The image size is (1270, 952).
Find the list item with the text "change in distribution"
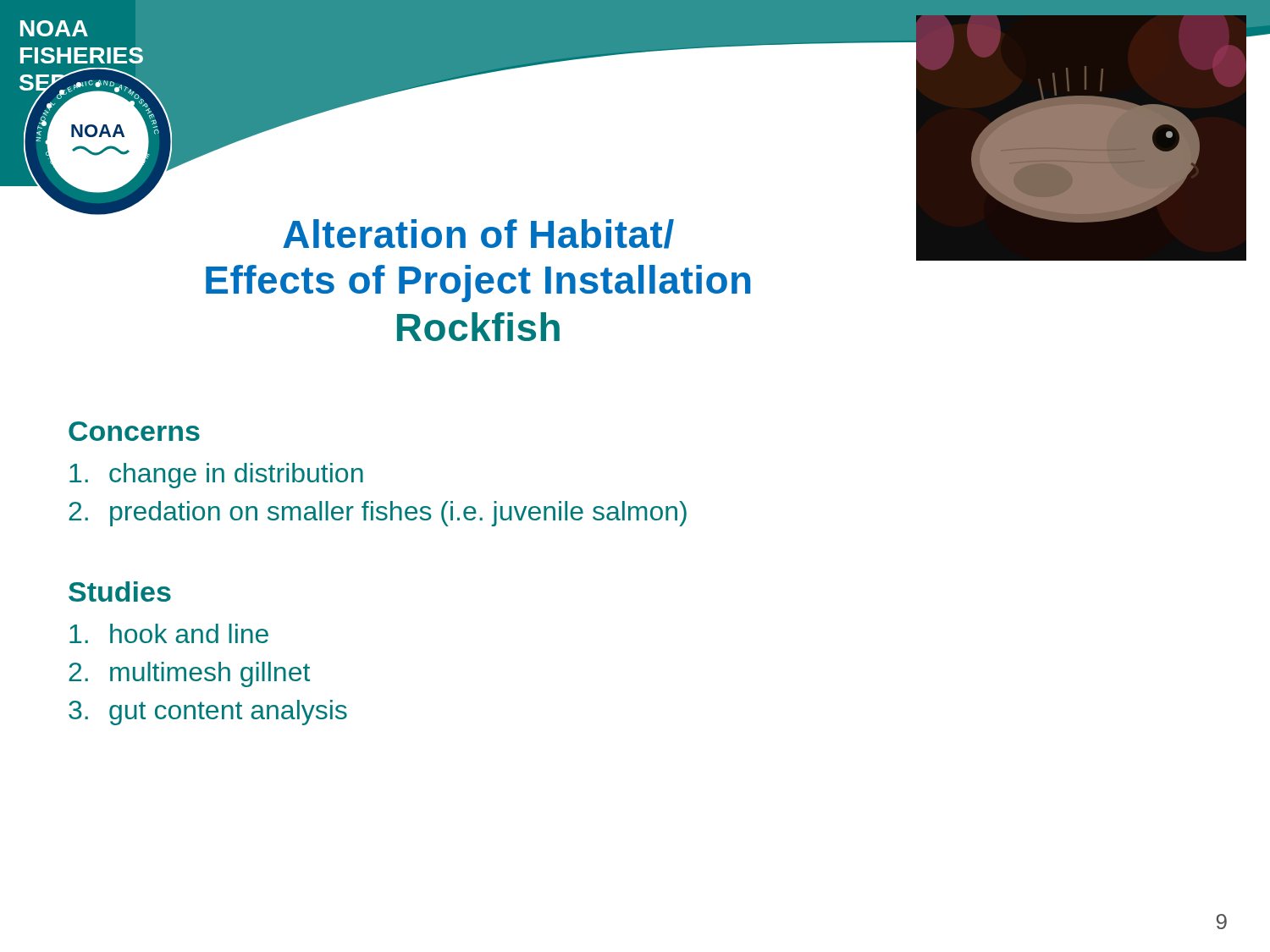(216, 473)
